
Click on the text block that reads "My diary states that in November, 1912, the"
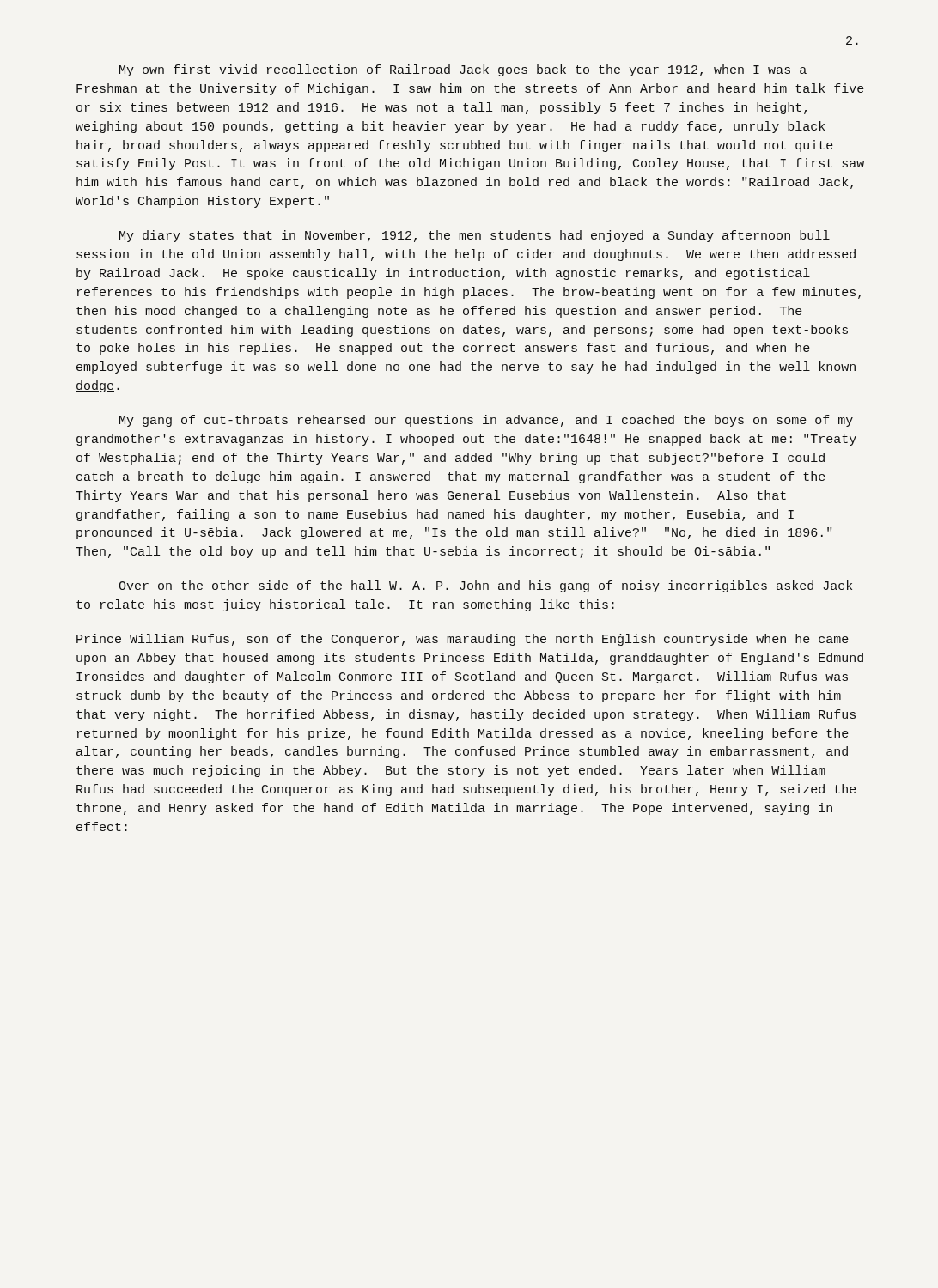(470, 312)
